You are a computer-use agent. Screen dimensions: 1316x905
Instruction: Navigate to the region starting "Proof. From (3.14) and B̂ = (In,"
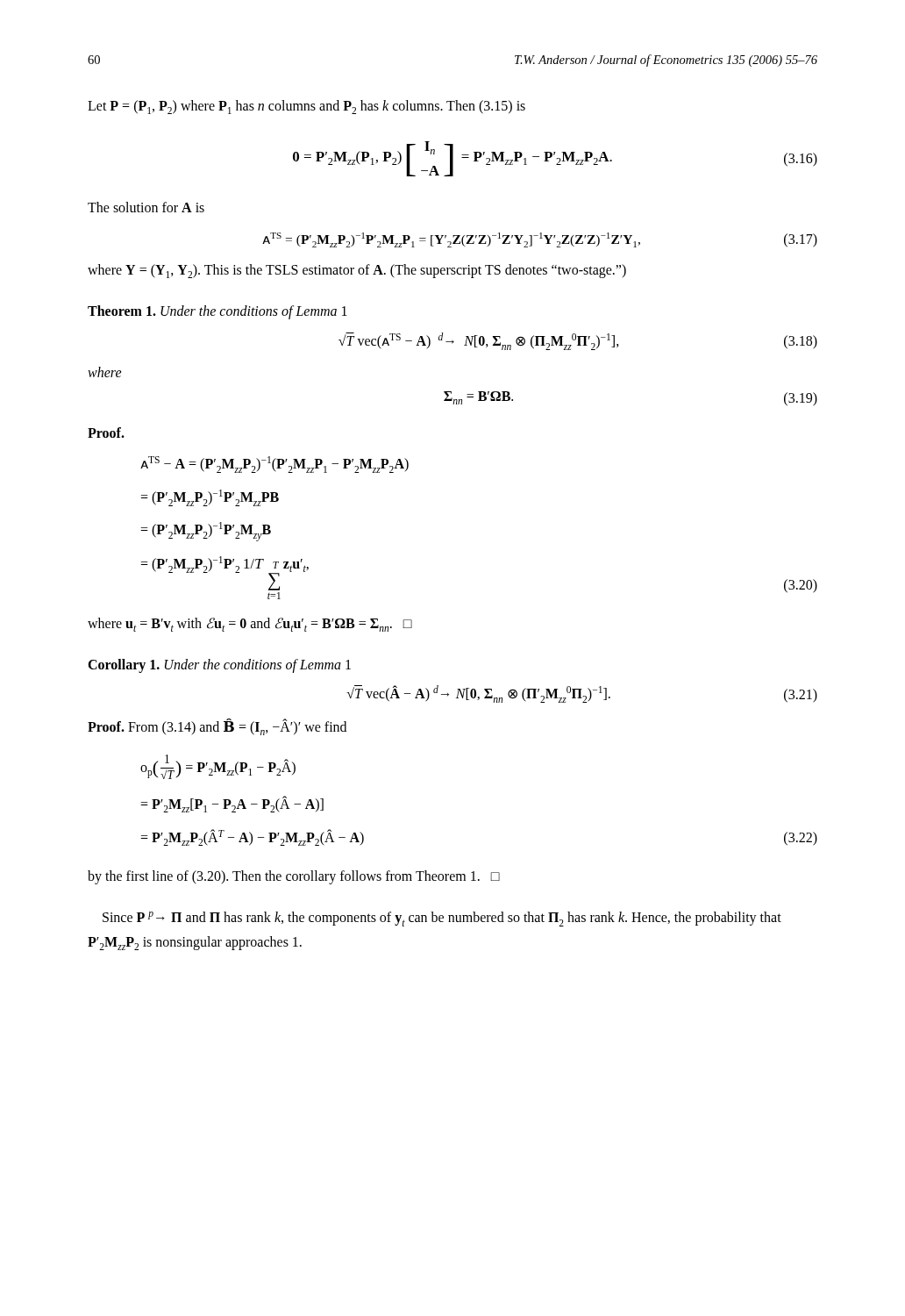click(217, 728)
